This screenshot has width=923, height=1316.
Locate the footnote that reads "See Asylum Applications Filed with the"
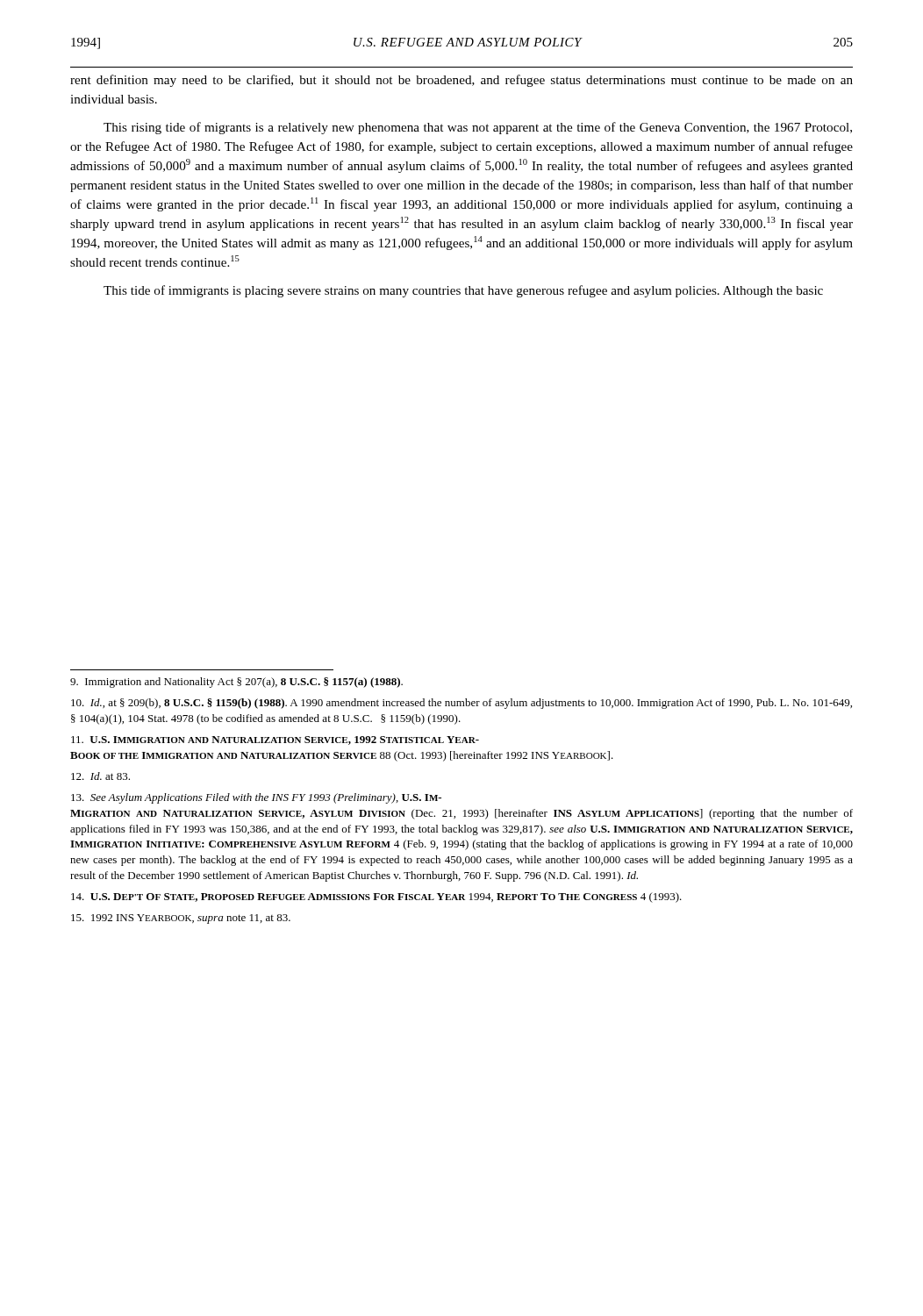click(462, 836)
